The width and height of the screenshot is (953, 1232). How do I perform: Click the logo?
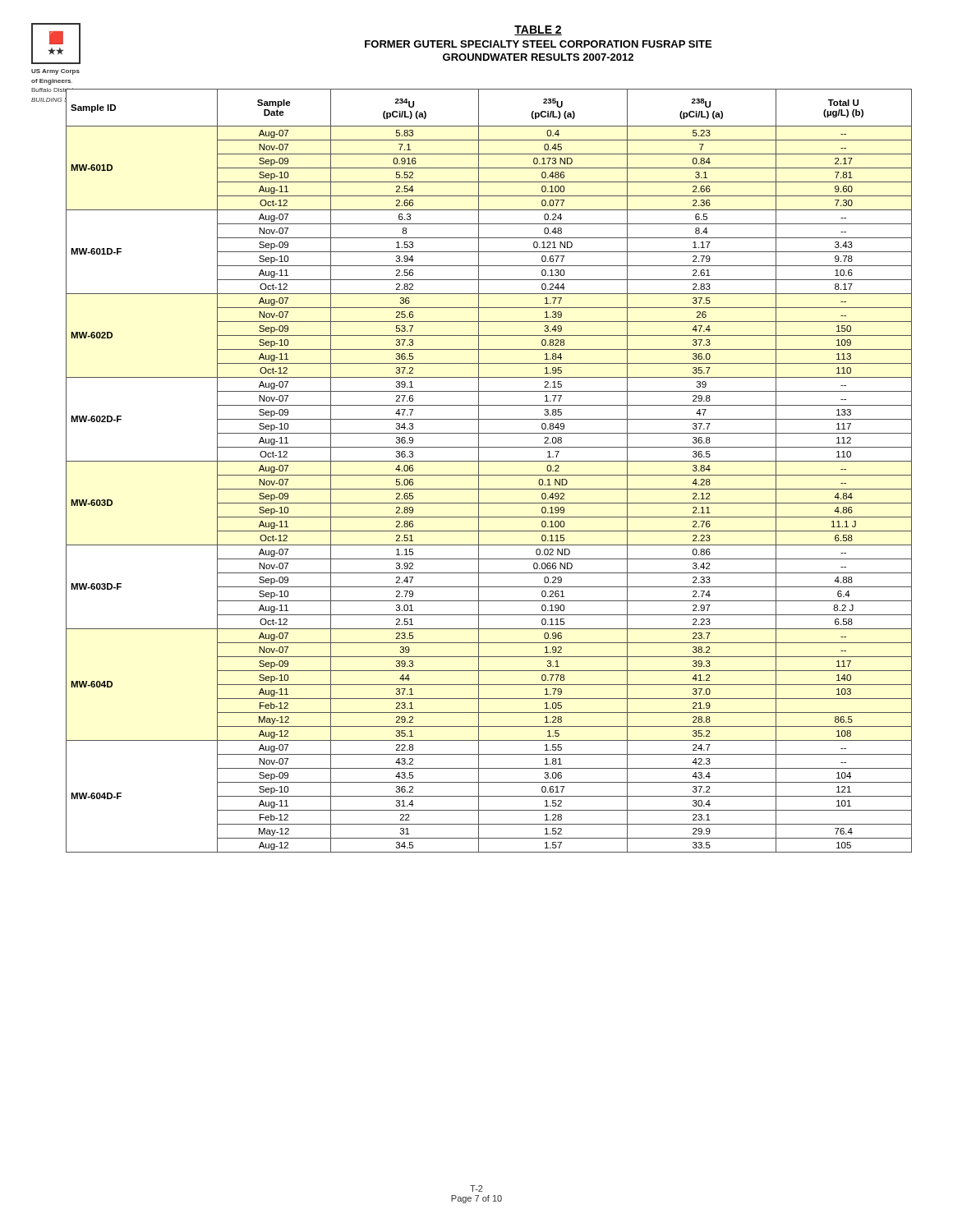[x=85, y=64]
